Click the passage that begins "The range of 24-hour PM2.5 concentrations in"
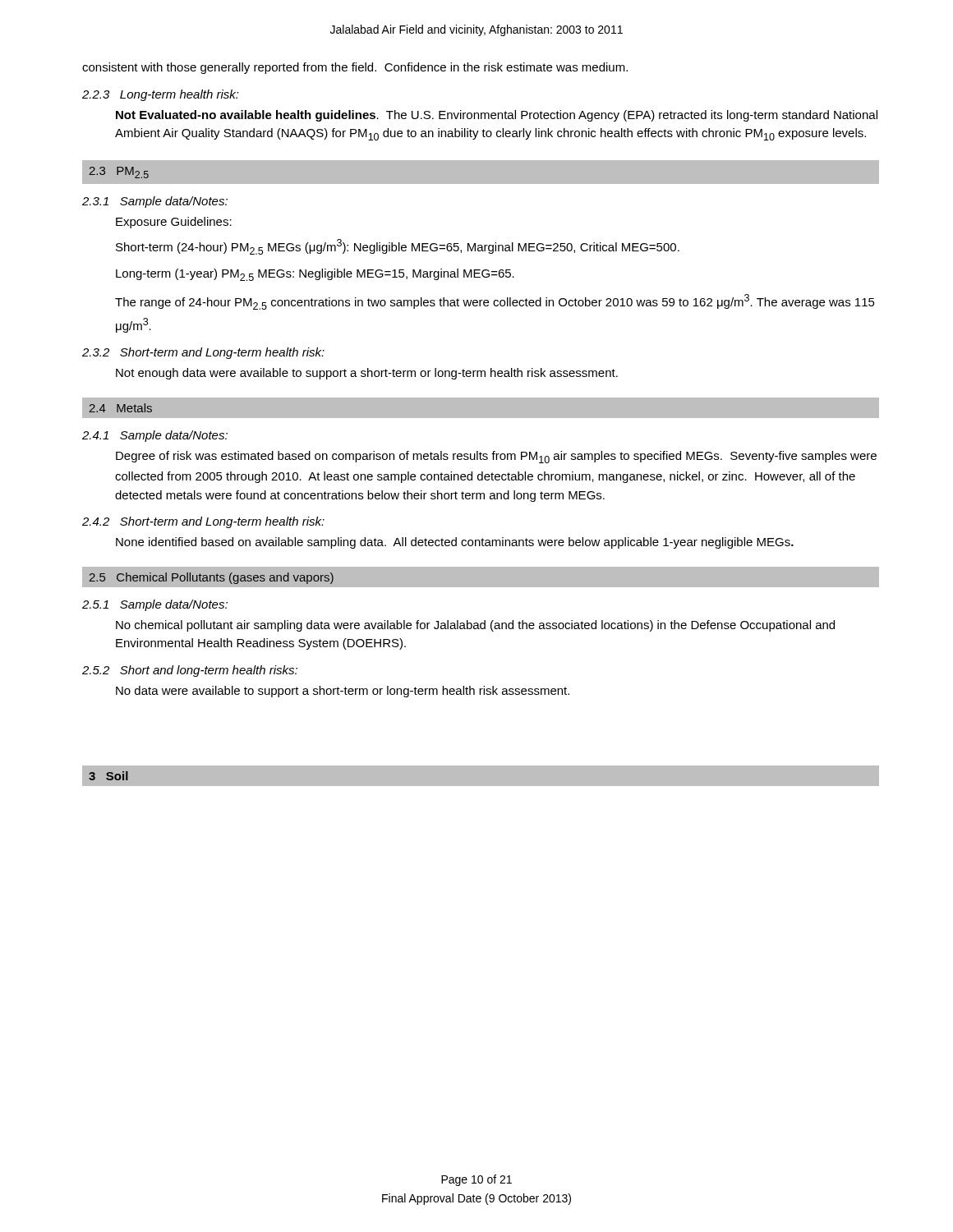This screenshot has width=953, height=1232. [495, 312]
